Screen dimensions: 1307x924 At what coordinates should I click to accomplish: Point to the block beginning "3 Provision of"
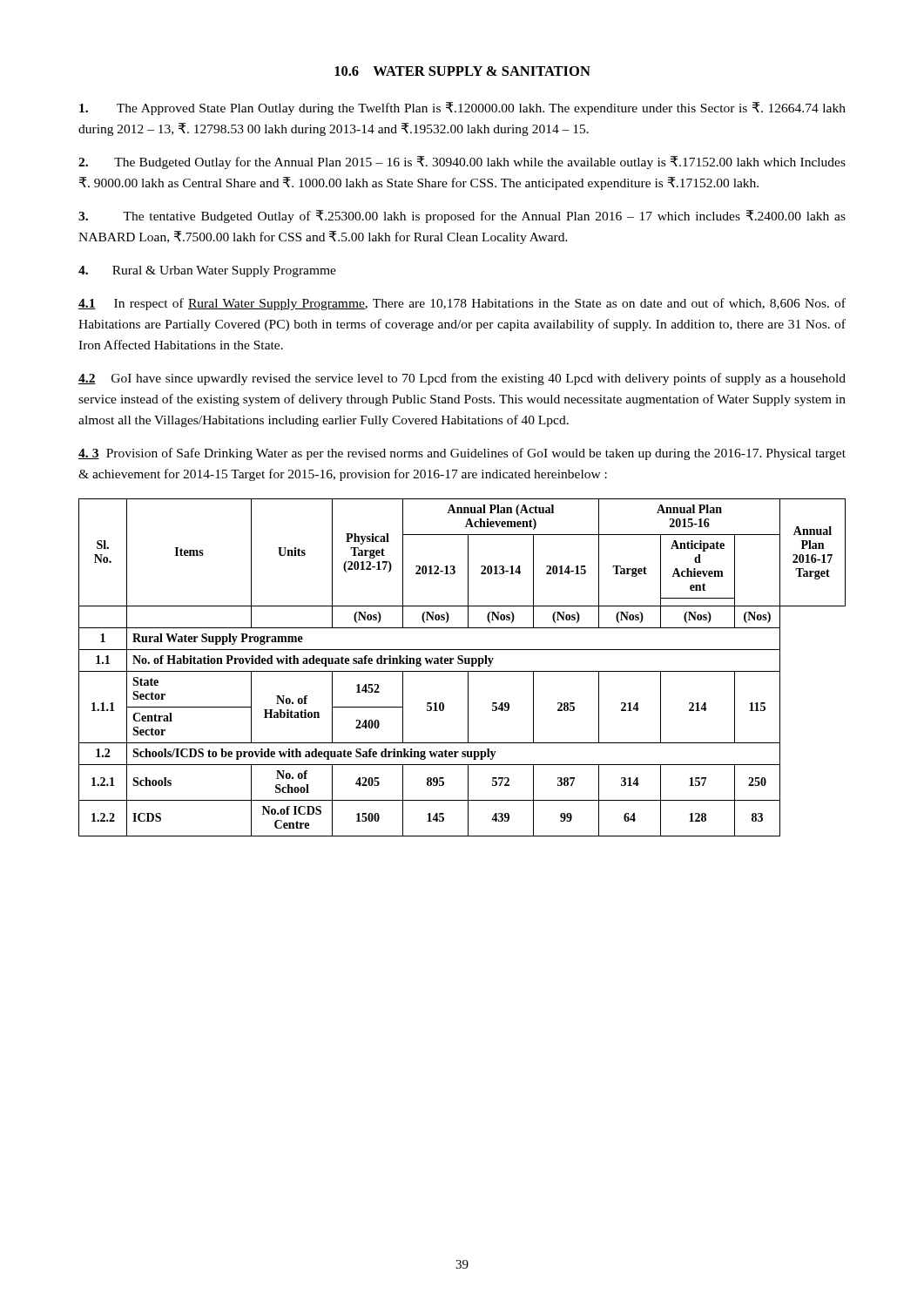coord(462,463)
